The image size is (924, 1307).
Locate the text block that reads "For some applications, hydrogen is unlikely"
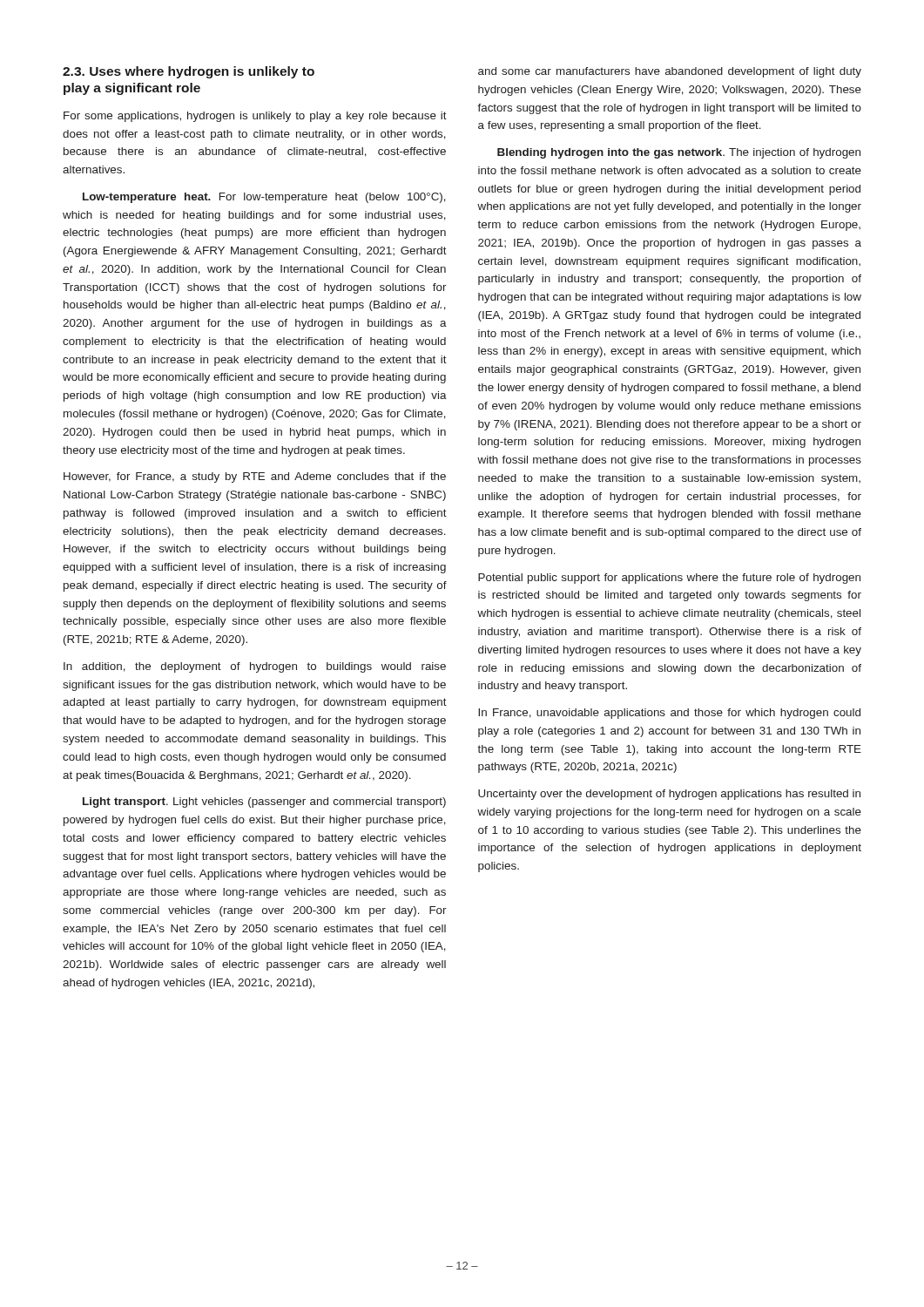click(255, 142)
